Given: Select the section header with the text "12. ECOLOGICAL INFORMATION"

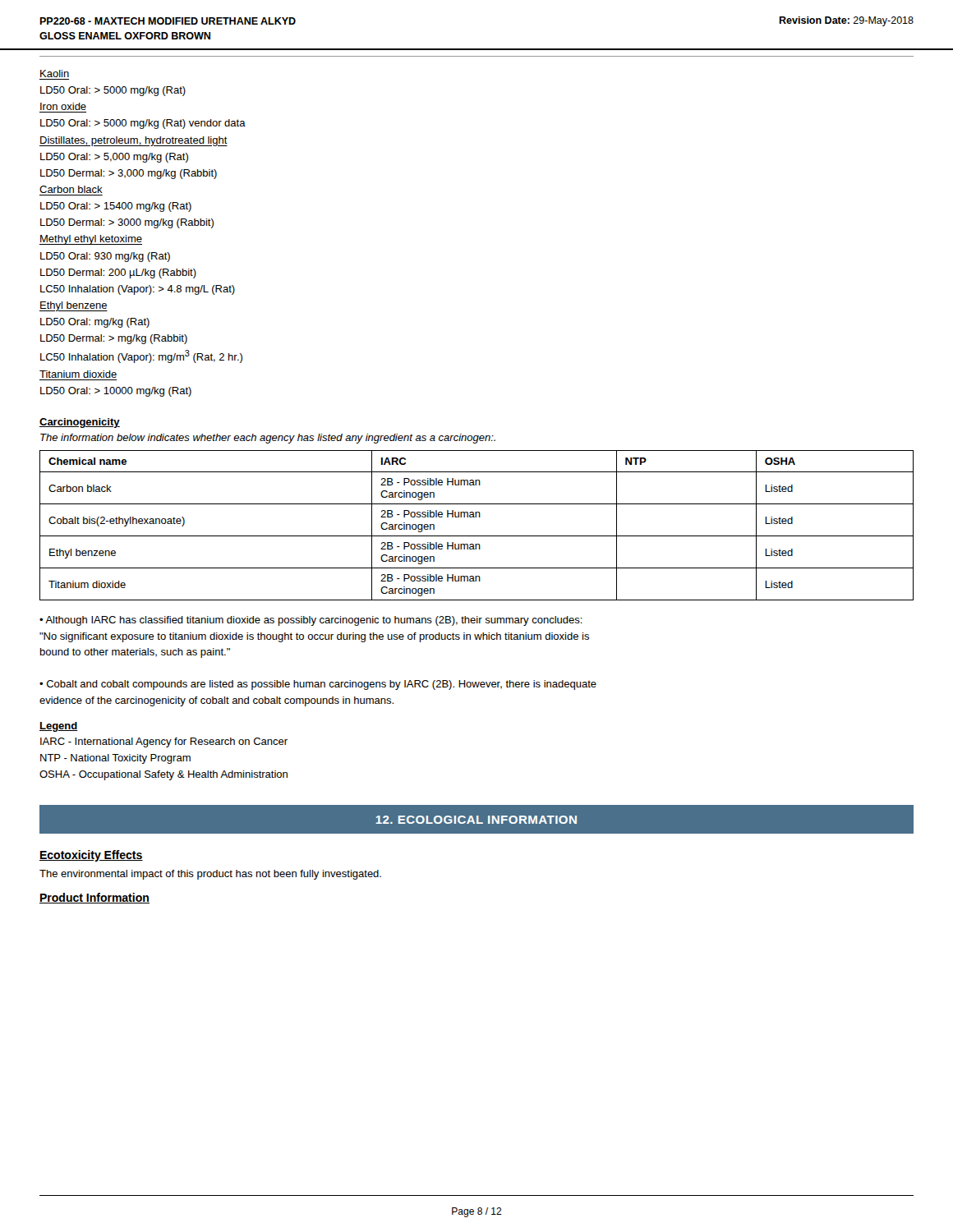Looking at the screenshot, I should (x=476, y=819).
